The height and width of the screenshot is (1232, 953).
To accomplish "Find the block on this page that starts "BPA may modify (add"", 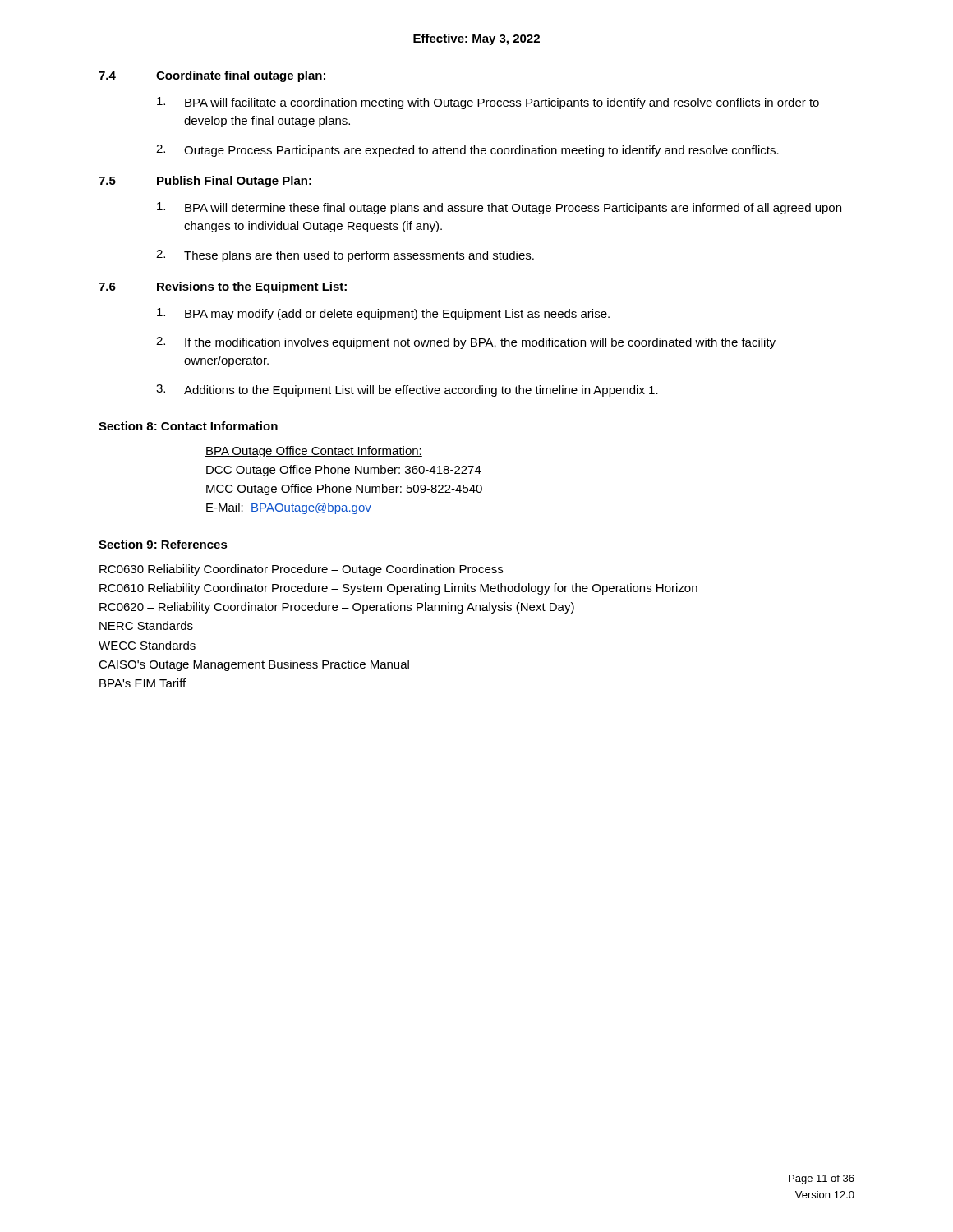I will (x=505, y=313).
